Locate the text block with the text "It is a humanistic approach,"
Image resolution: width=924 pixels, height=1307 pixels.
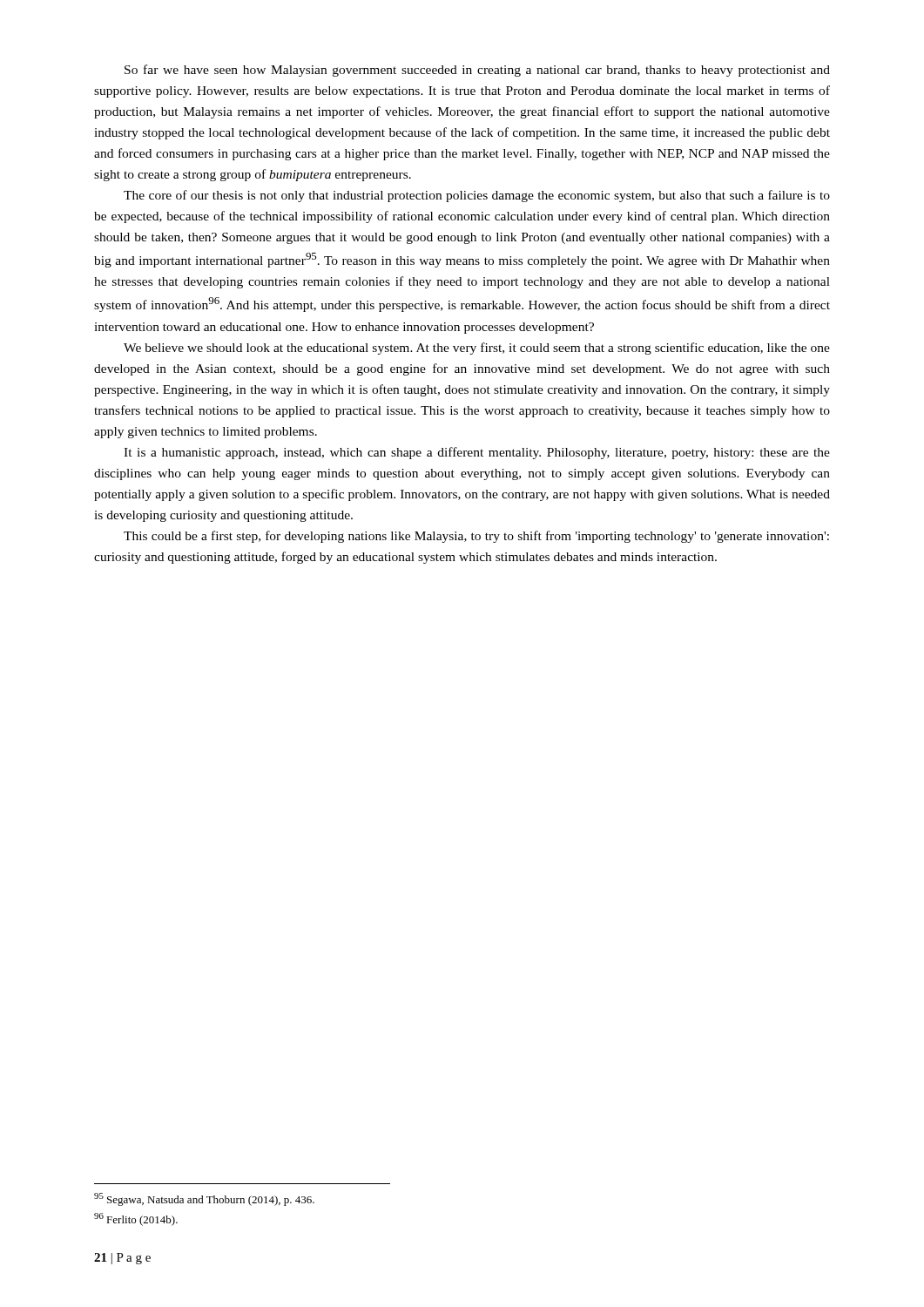pos(462,483)
